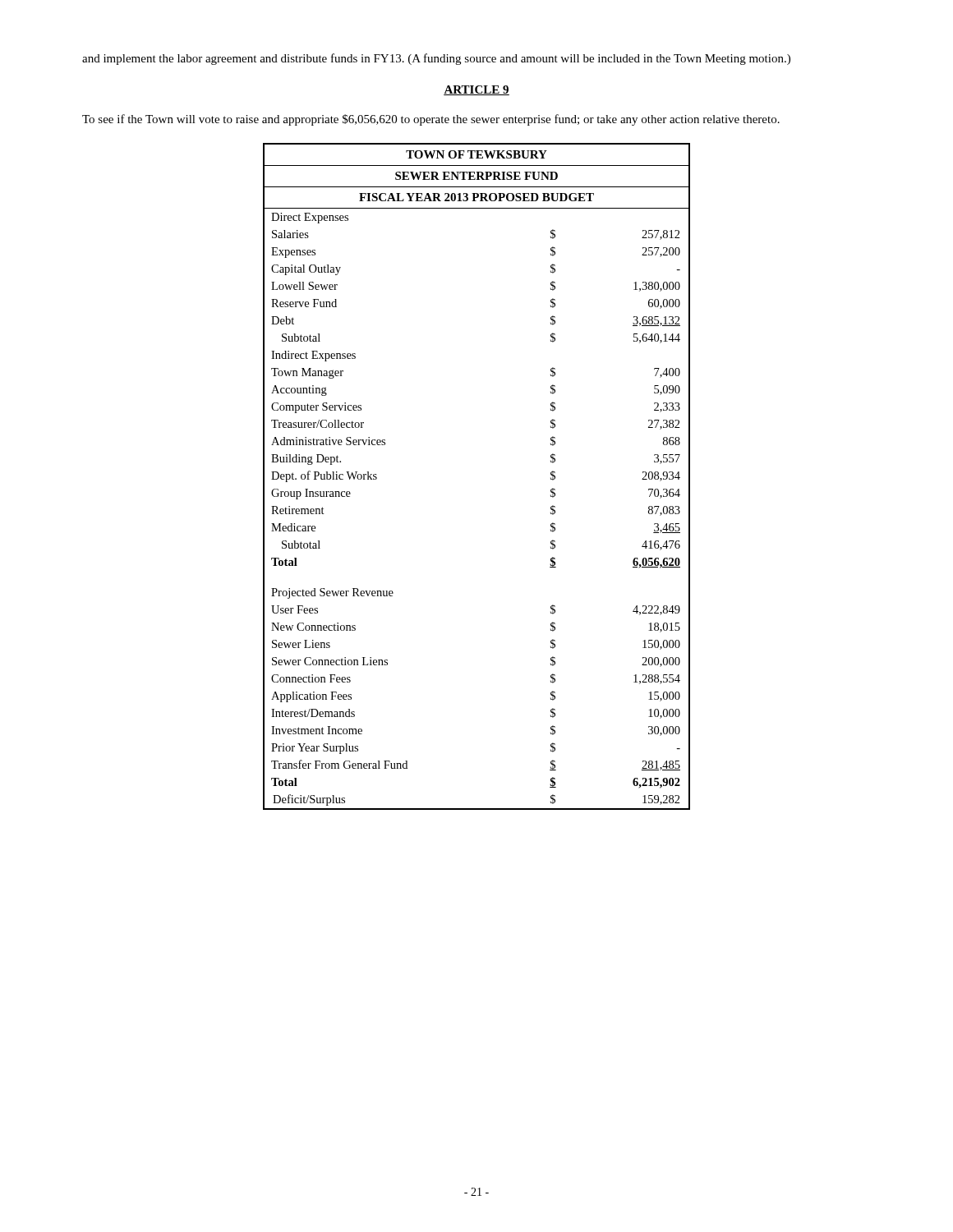Find the text block that says "and implement the labor agreement and"
The width and height of the screenshot is (953, 1232).
click(x=437, y=58)
